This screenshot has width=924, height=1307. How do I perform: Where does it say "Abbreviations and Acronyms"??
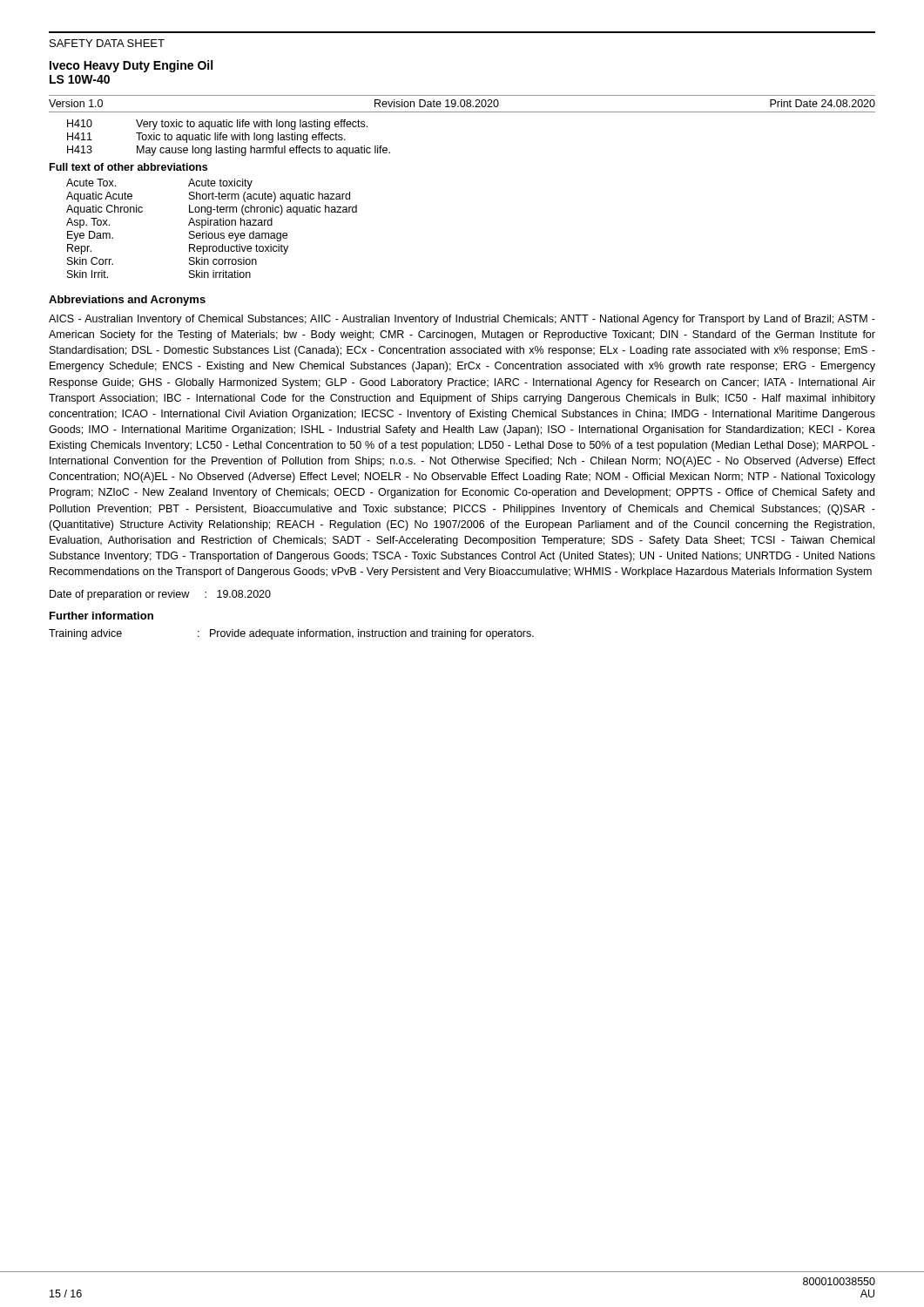(x=127, y=299)
